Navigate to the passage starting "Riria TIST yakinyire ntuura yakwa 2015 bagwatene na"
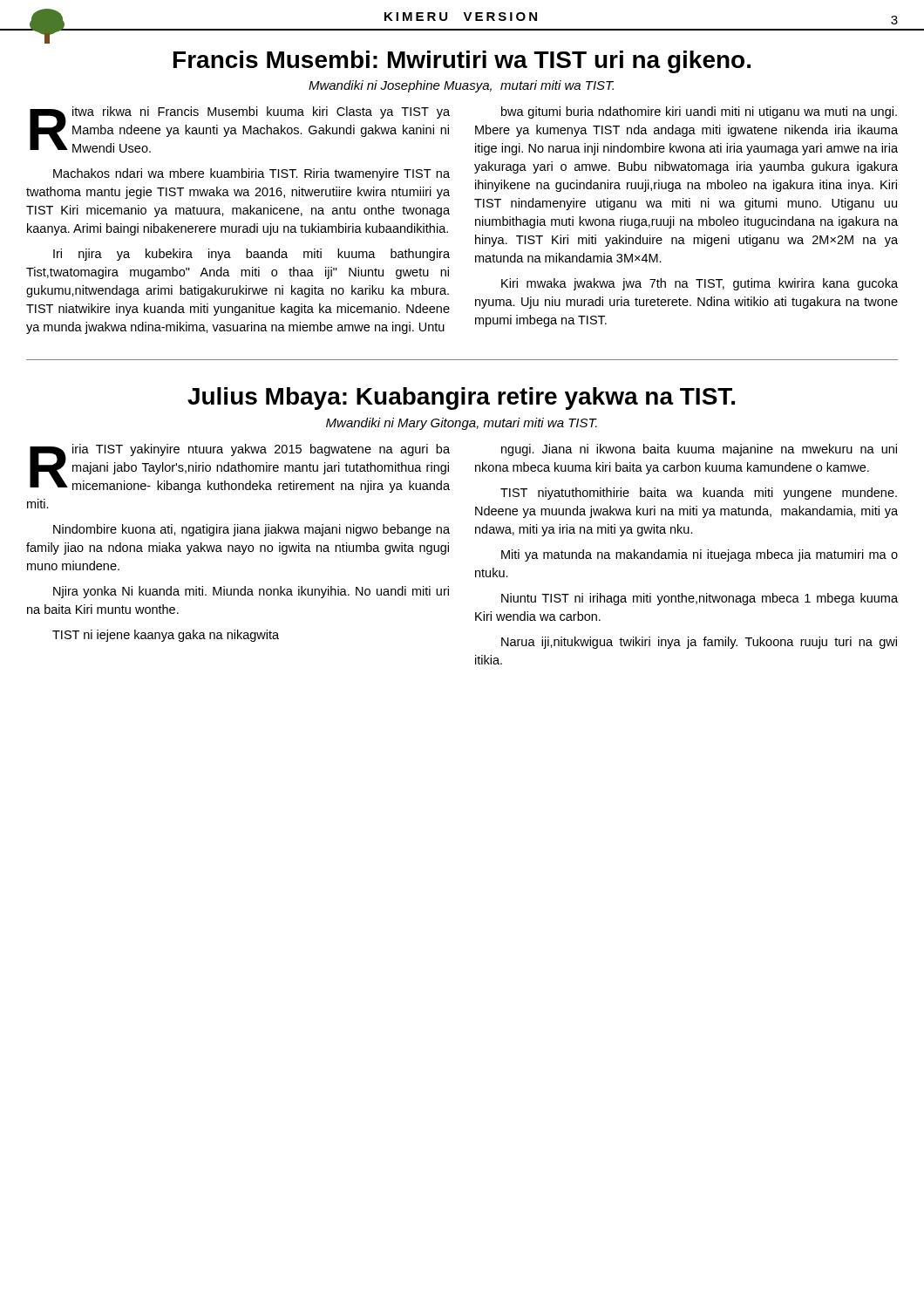The width and height of the screenshot is (924, 1308). [238, 475]
